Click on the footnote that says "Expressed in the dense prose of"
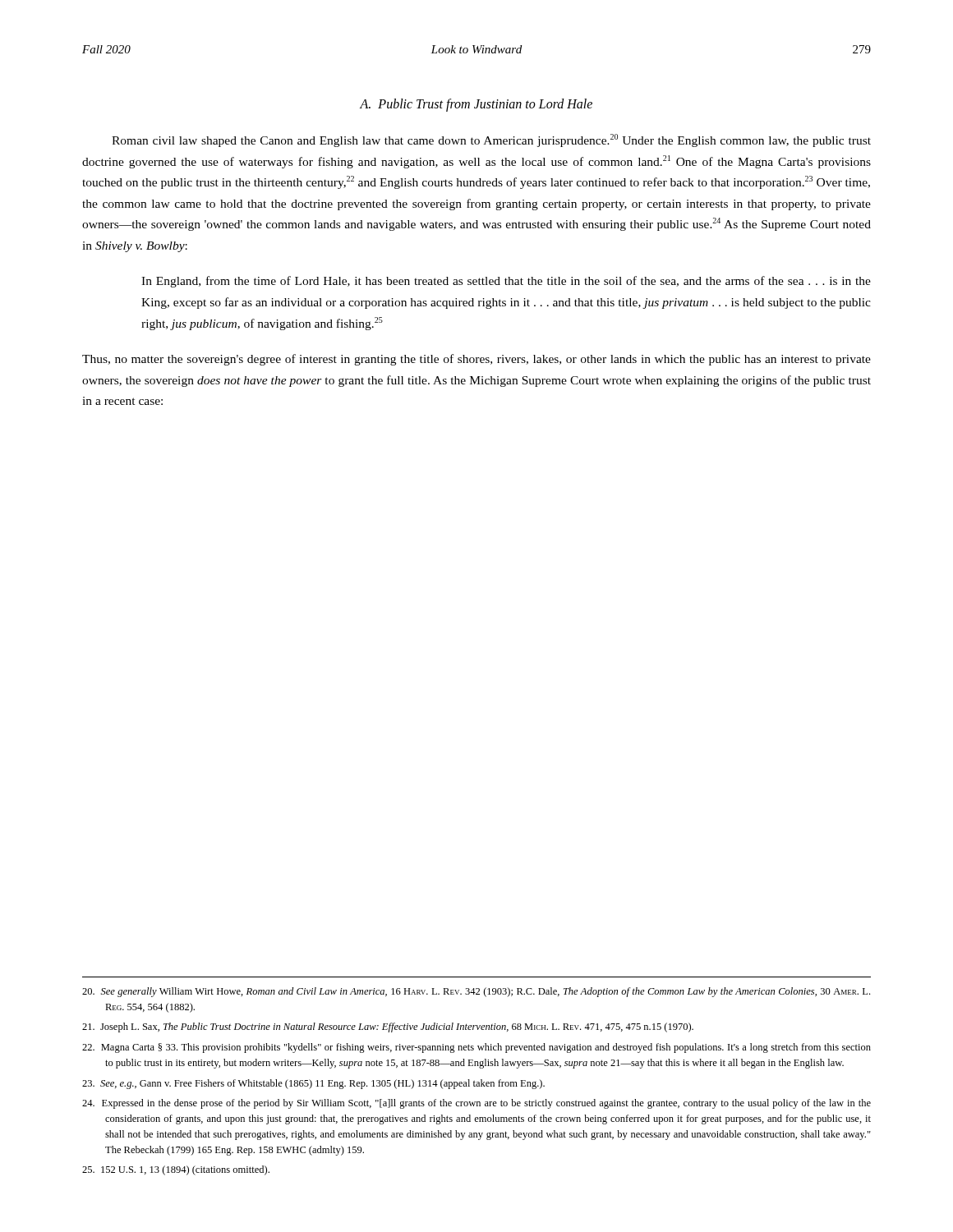The height and width of the screenshot is (1232, 953). (x=476, y=1126)
